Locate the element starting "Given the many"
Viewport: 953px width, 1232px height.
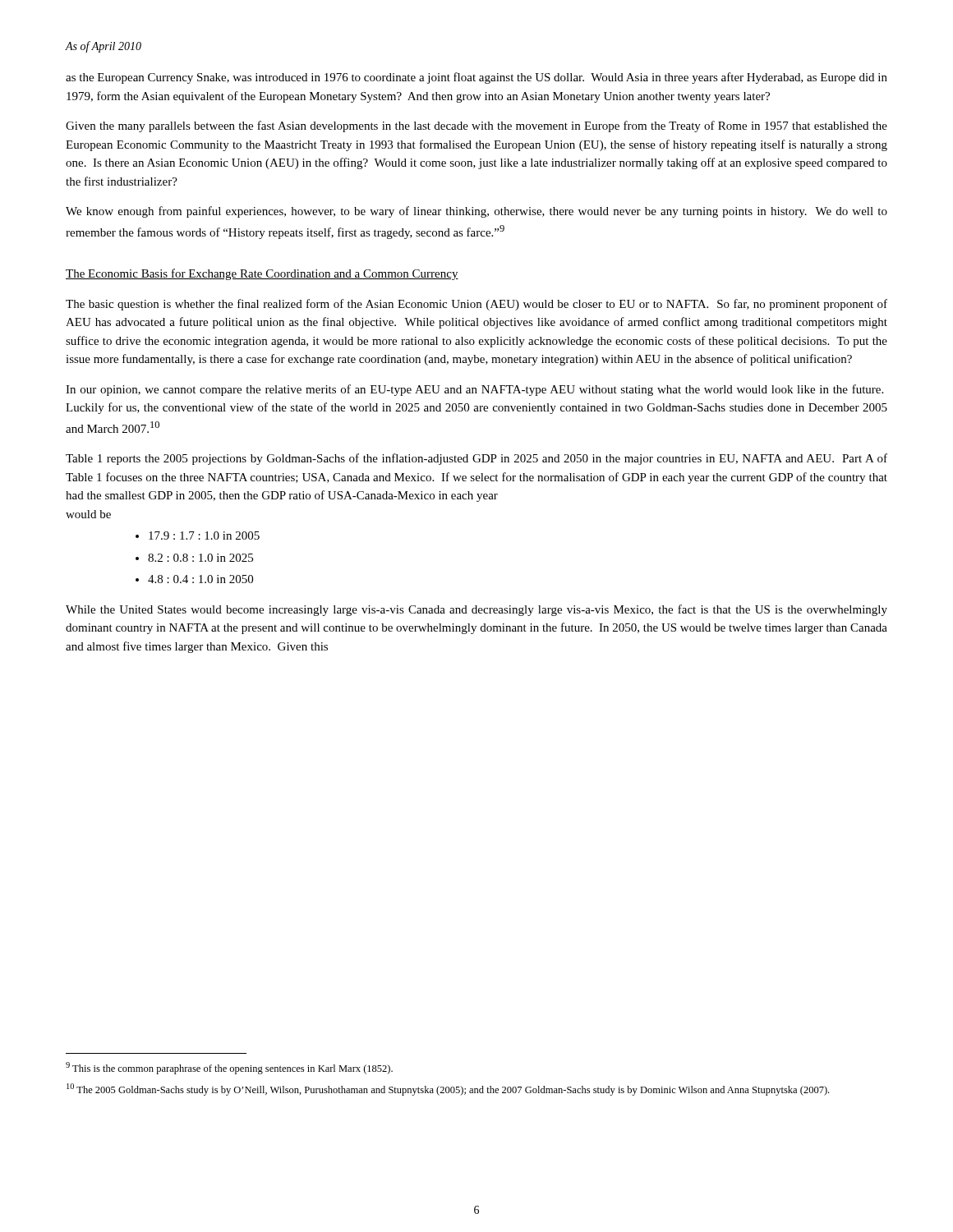tap(476, 153)
